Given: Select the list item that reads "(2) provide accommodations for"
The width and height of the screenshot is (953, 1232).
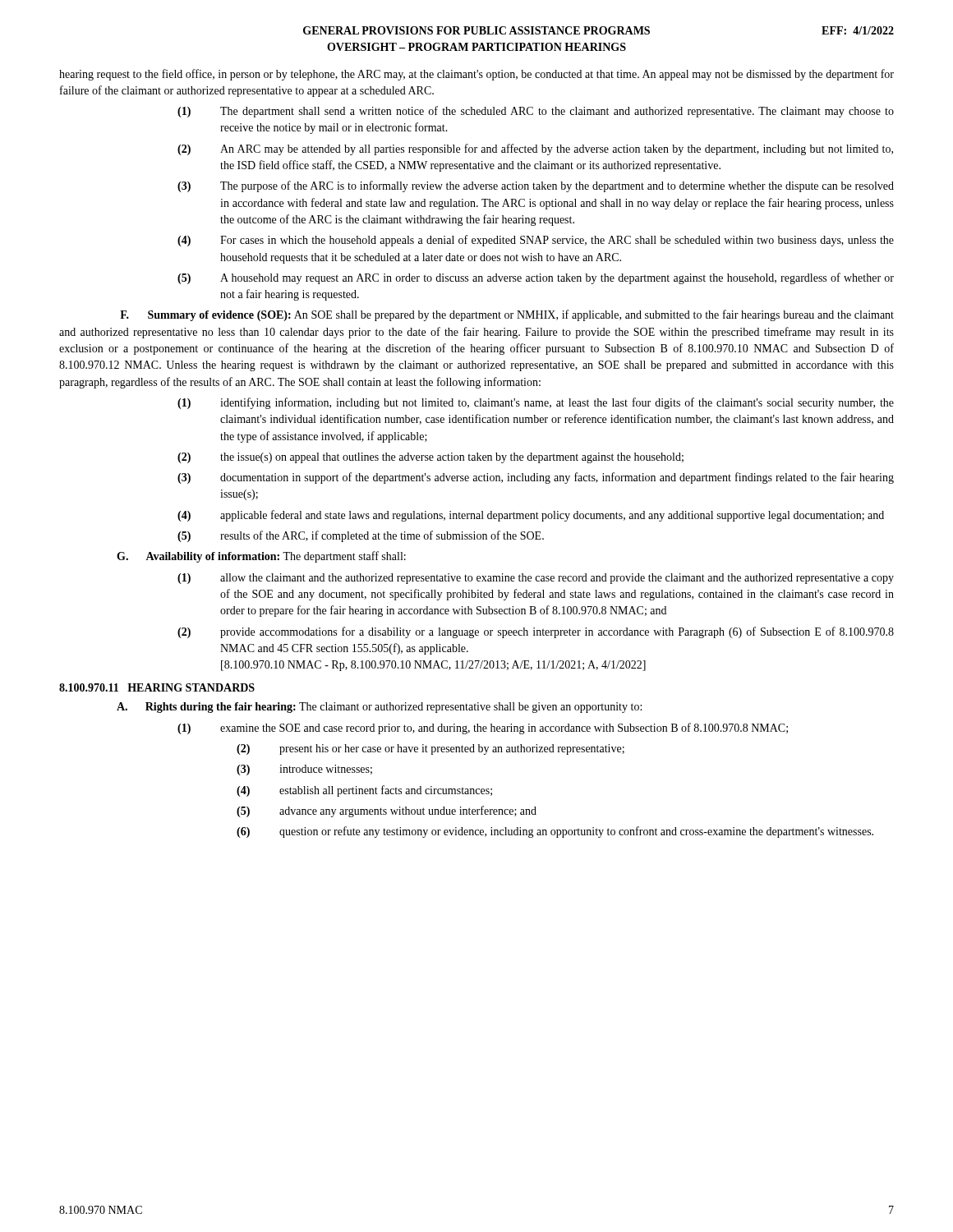Looking at the screenshot, I should 476,649.
